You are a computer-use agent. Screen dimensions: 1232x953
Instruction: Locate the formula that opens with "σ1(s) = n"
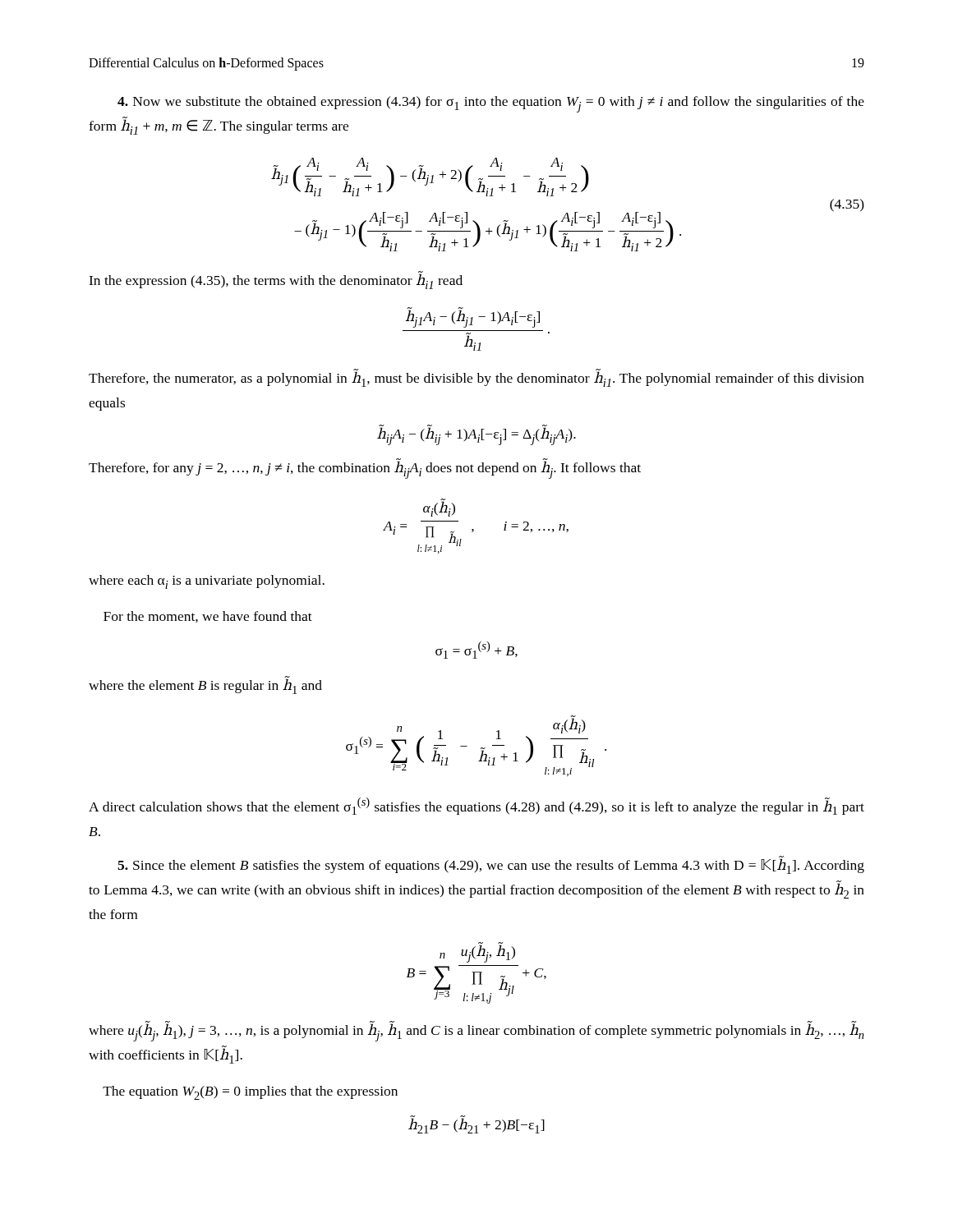[476, 746]
